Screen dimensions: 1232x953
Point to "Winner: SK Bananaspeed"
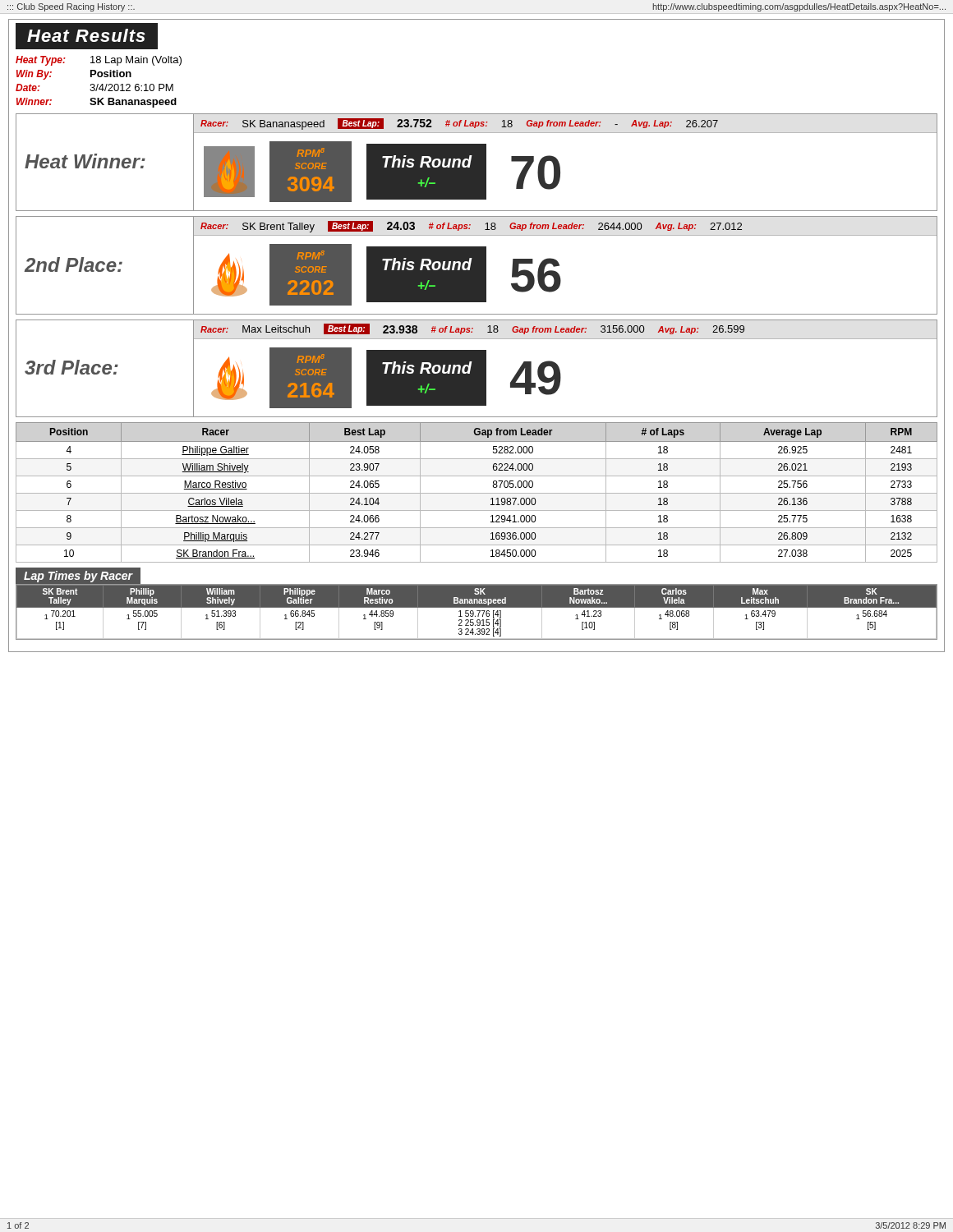[x=96, y=101]
